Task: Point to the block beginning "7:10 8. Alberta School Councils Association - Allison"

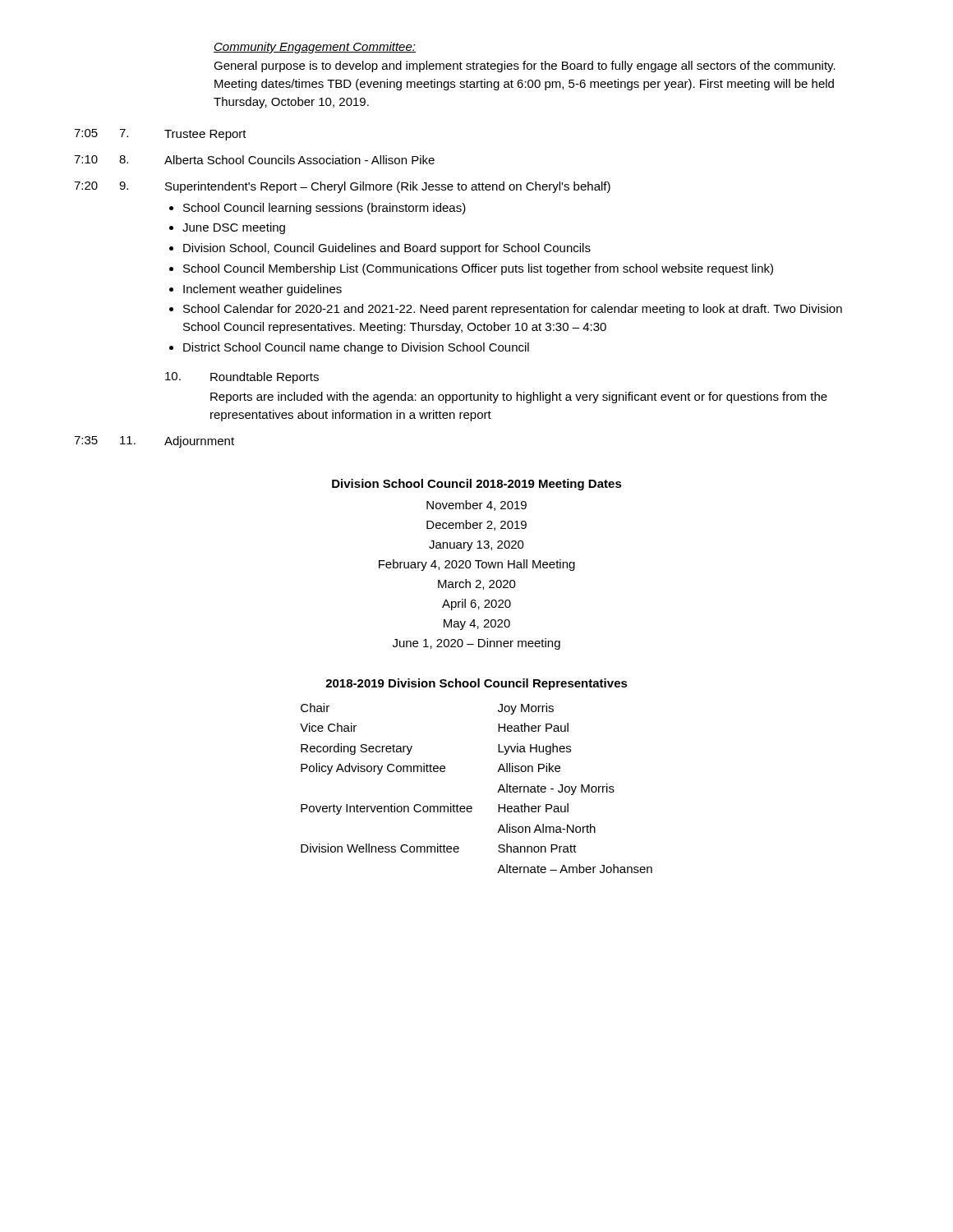Action: [x=254, y=160]
